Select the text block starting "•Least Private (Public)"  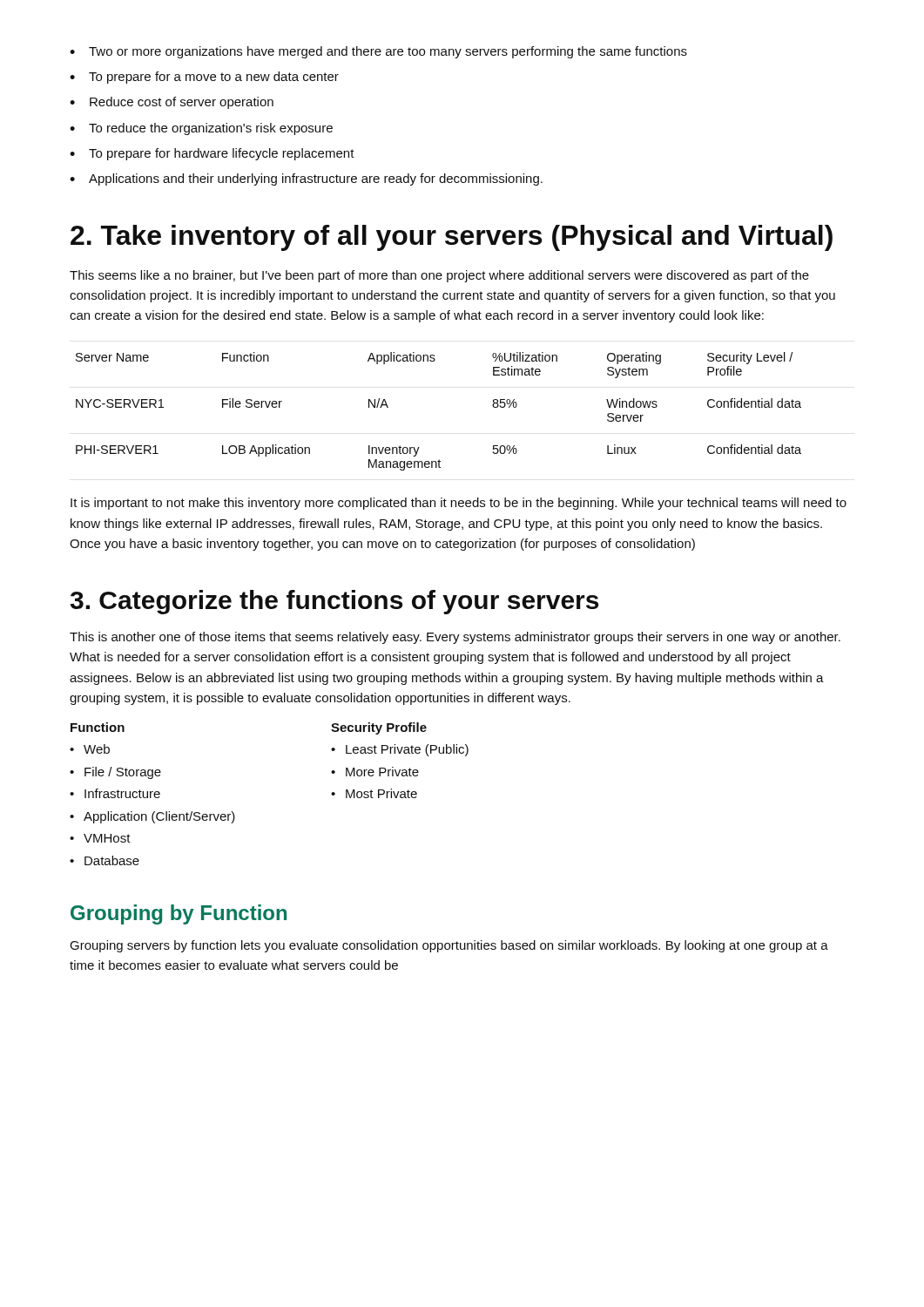click(400, 750)
